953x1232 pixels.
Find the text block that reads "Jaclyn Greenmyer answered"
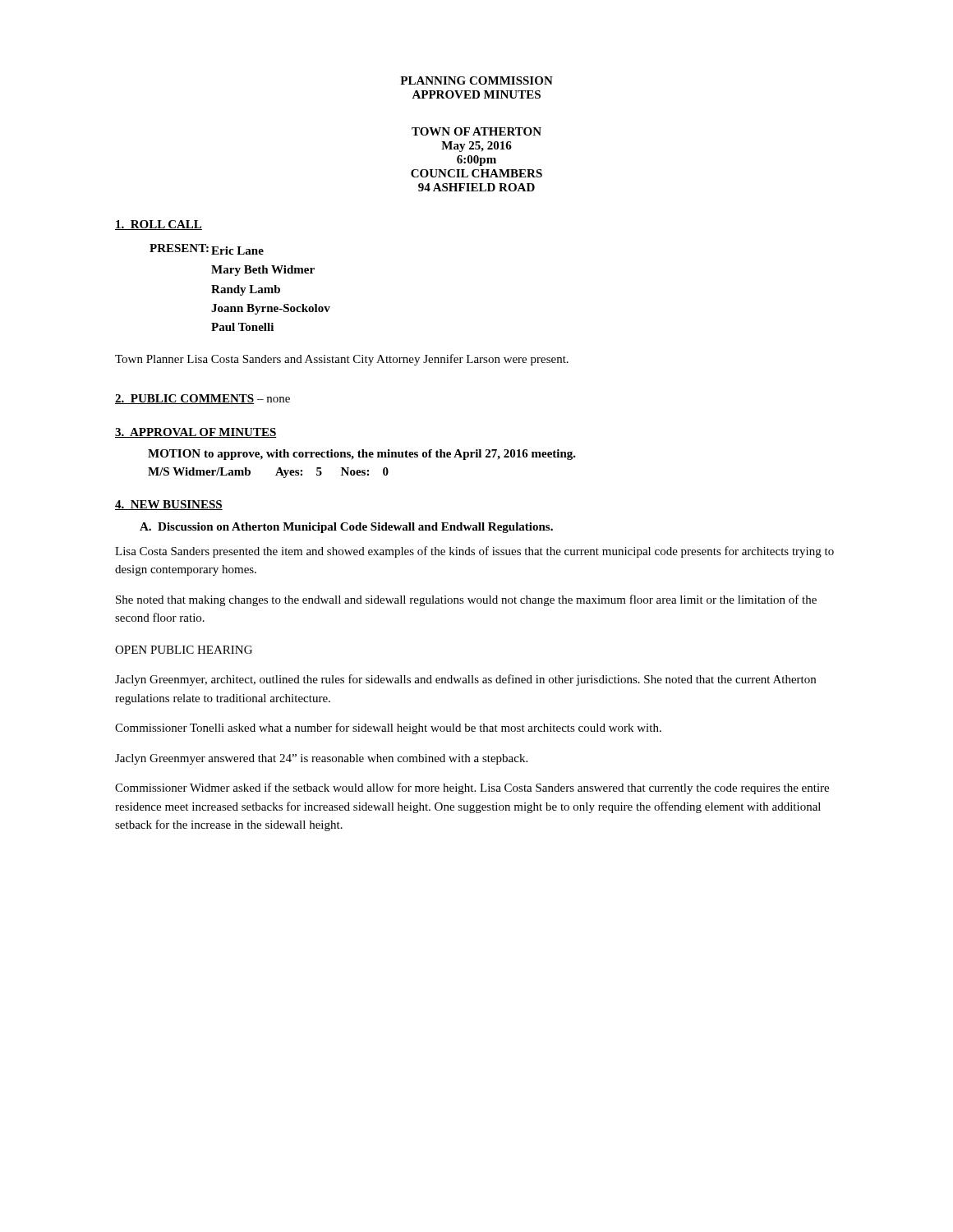476,758
